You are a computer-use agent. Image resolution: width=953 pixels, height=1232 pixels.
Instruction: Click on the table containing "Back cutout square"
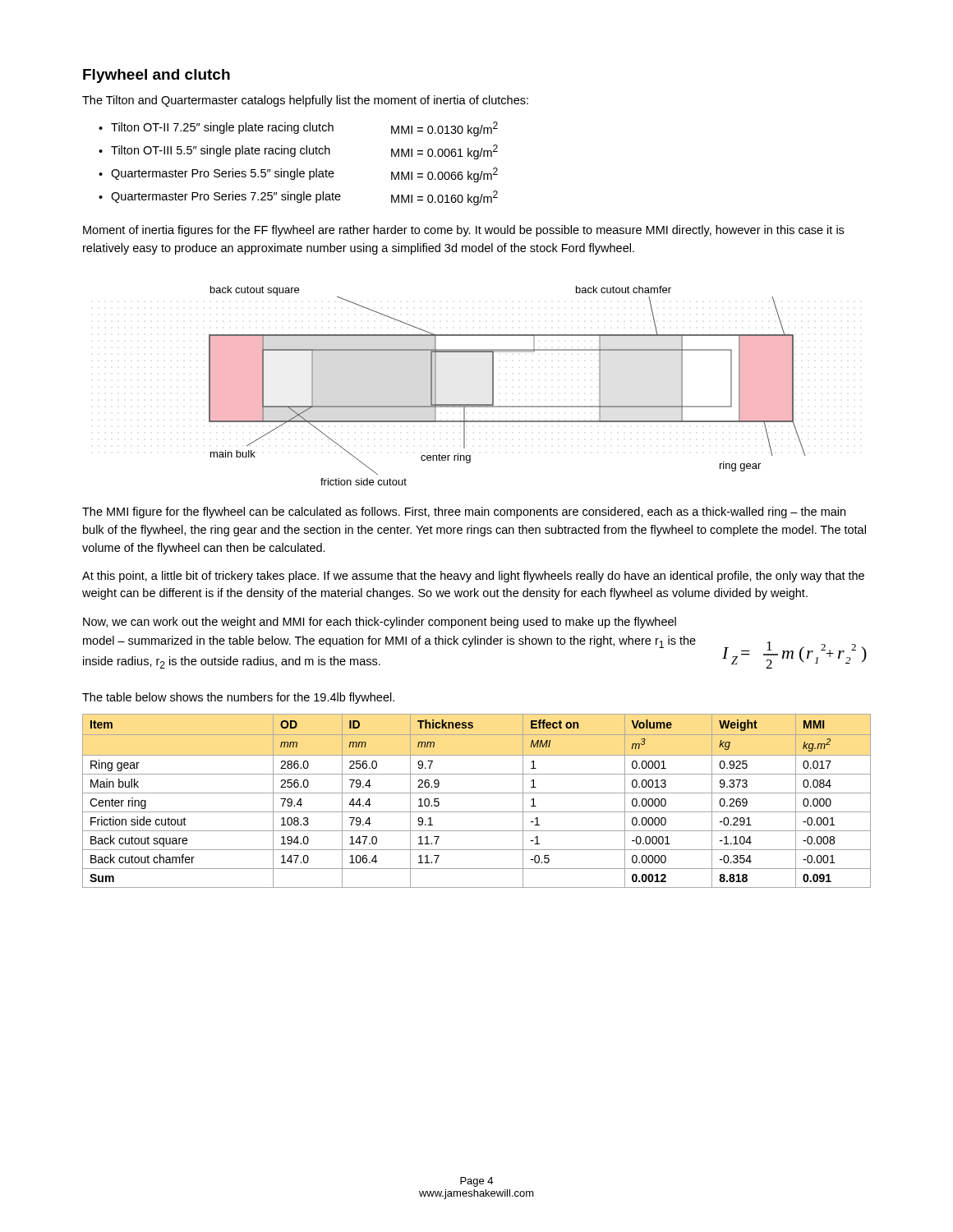point(476,801)
